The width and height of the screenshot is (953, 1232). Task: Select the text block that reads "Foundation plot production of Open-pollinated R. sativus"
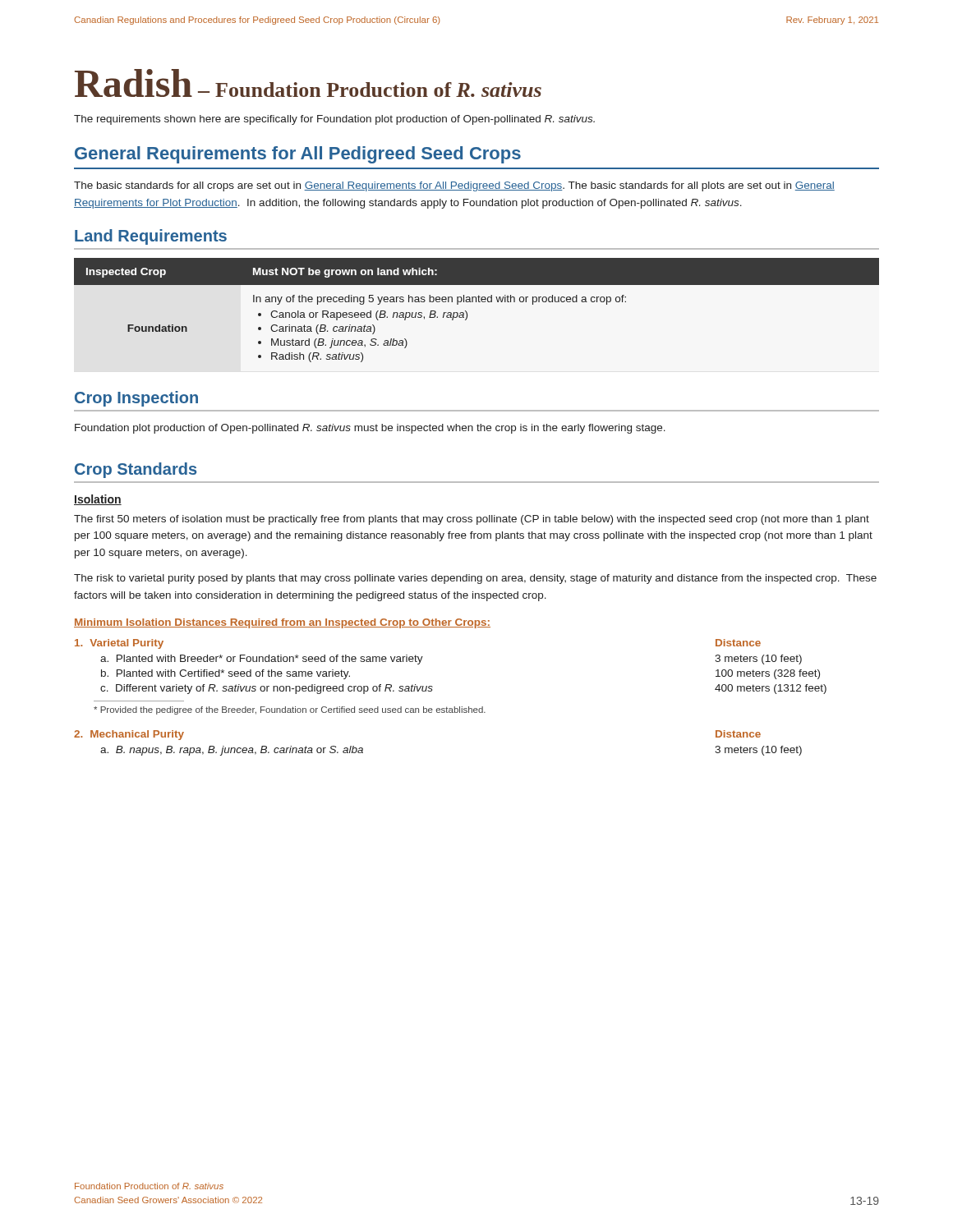pyautogui.click(x=370, y=427)
